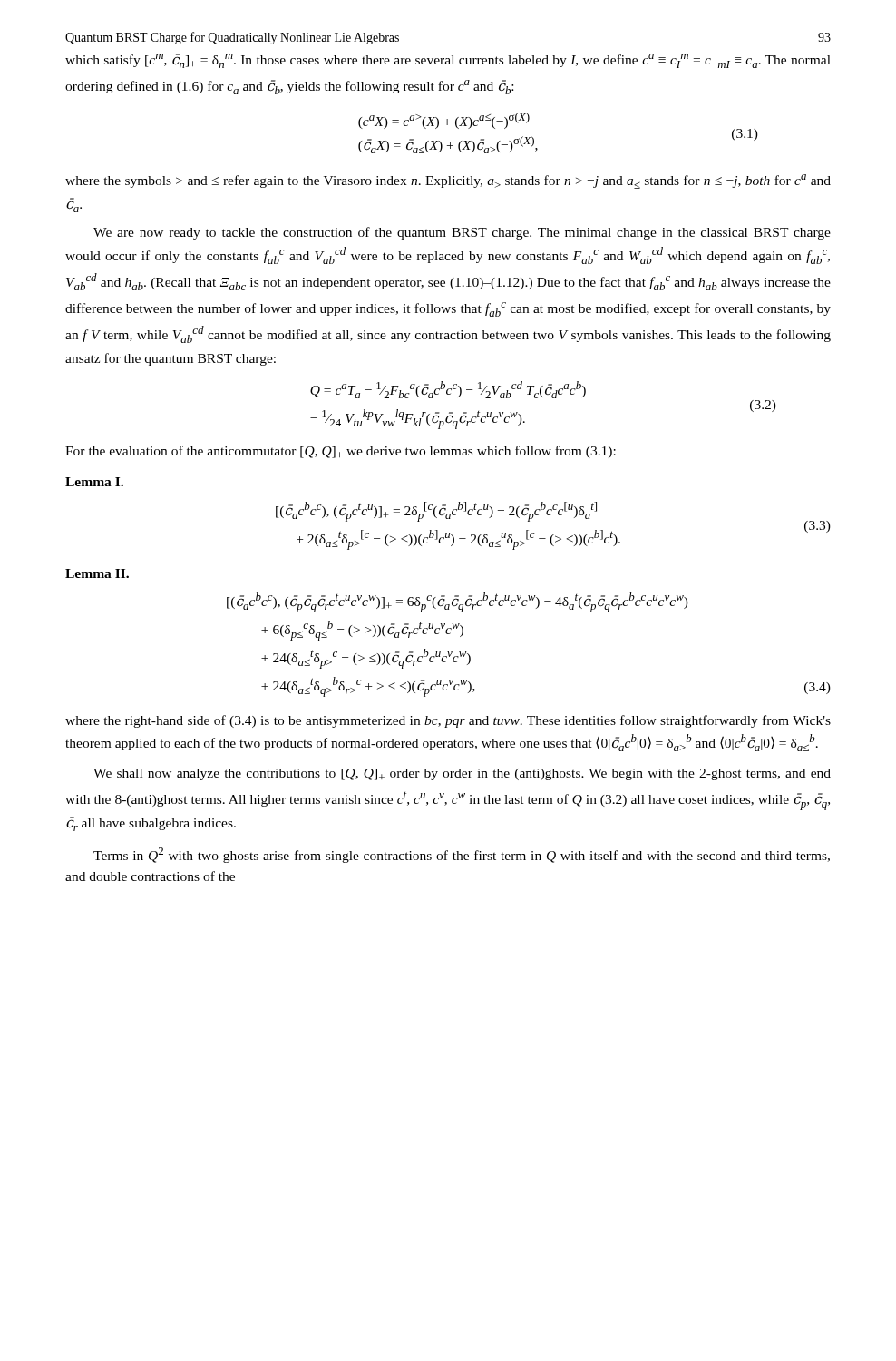The image size is (896, 1361).
Task: Locate the block starting "We are now ready to tackle the"
Action: 448,296
